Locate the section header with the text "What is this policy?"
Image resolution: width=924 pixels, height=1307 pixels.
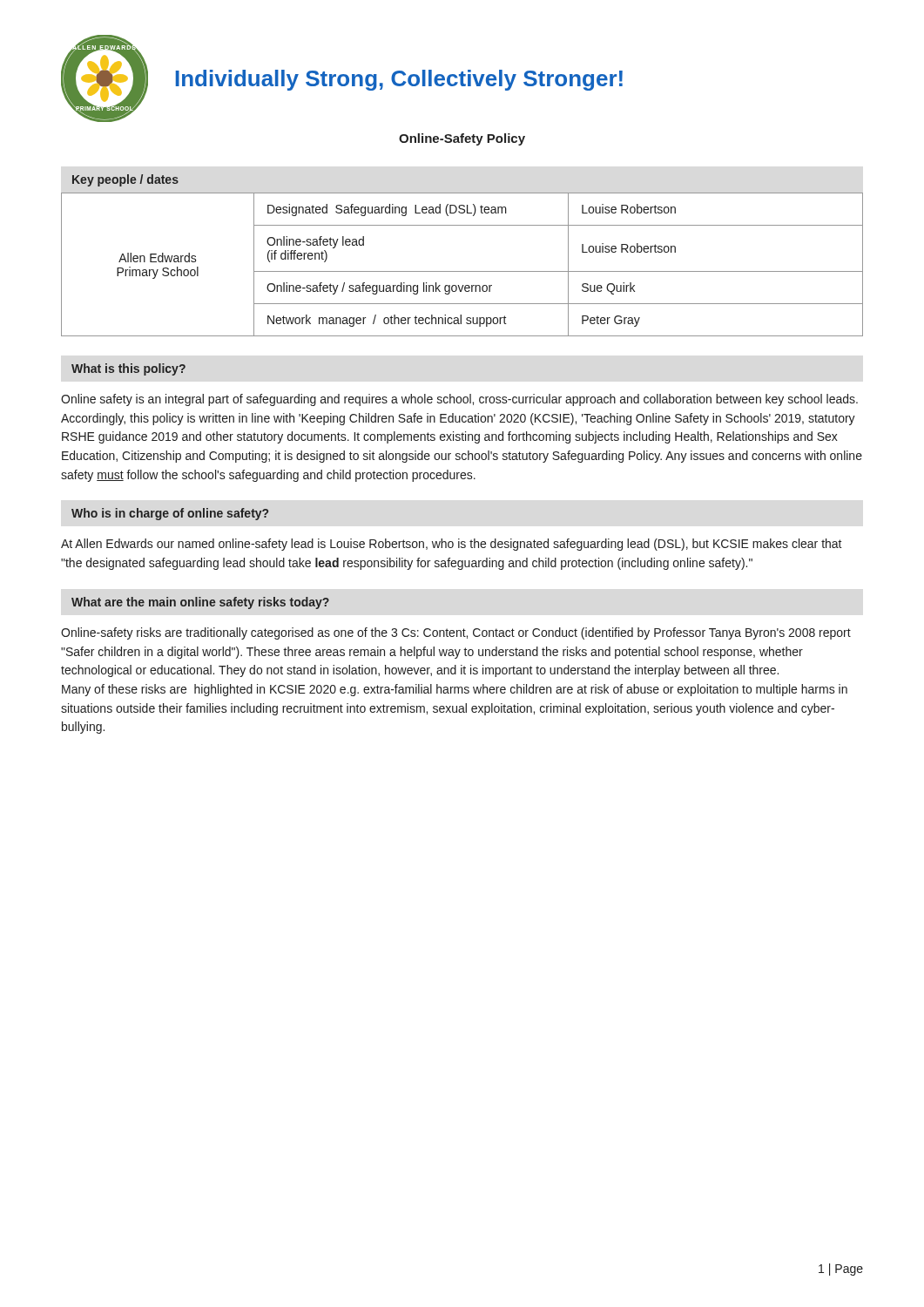point(129,369)
